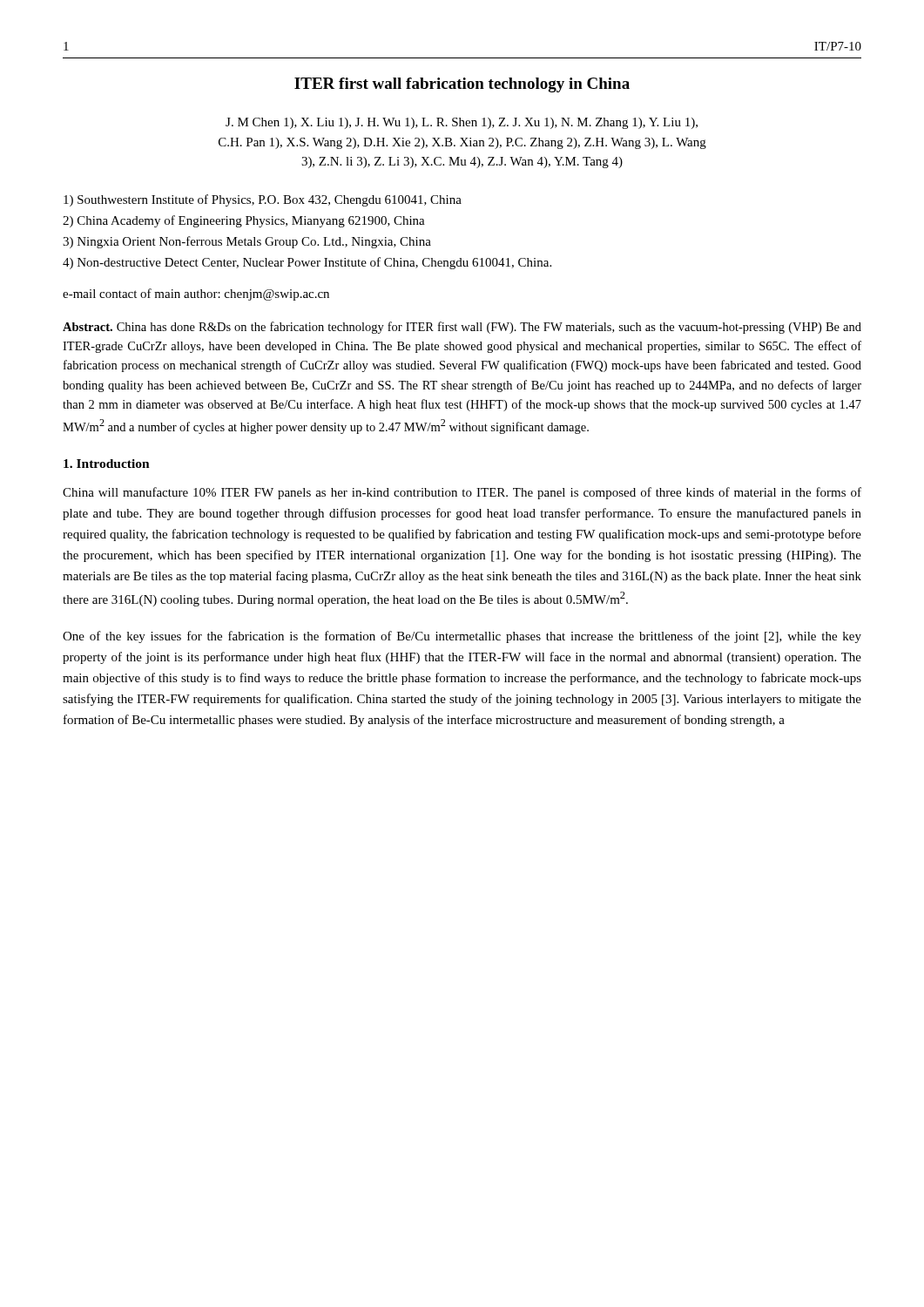
Task: Select the region starting "J. M Chen 1), X. Liu 1), J."
Action: coord(462,142)
